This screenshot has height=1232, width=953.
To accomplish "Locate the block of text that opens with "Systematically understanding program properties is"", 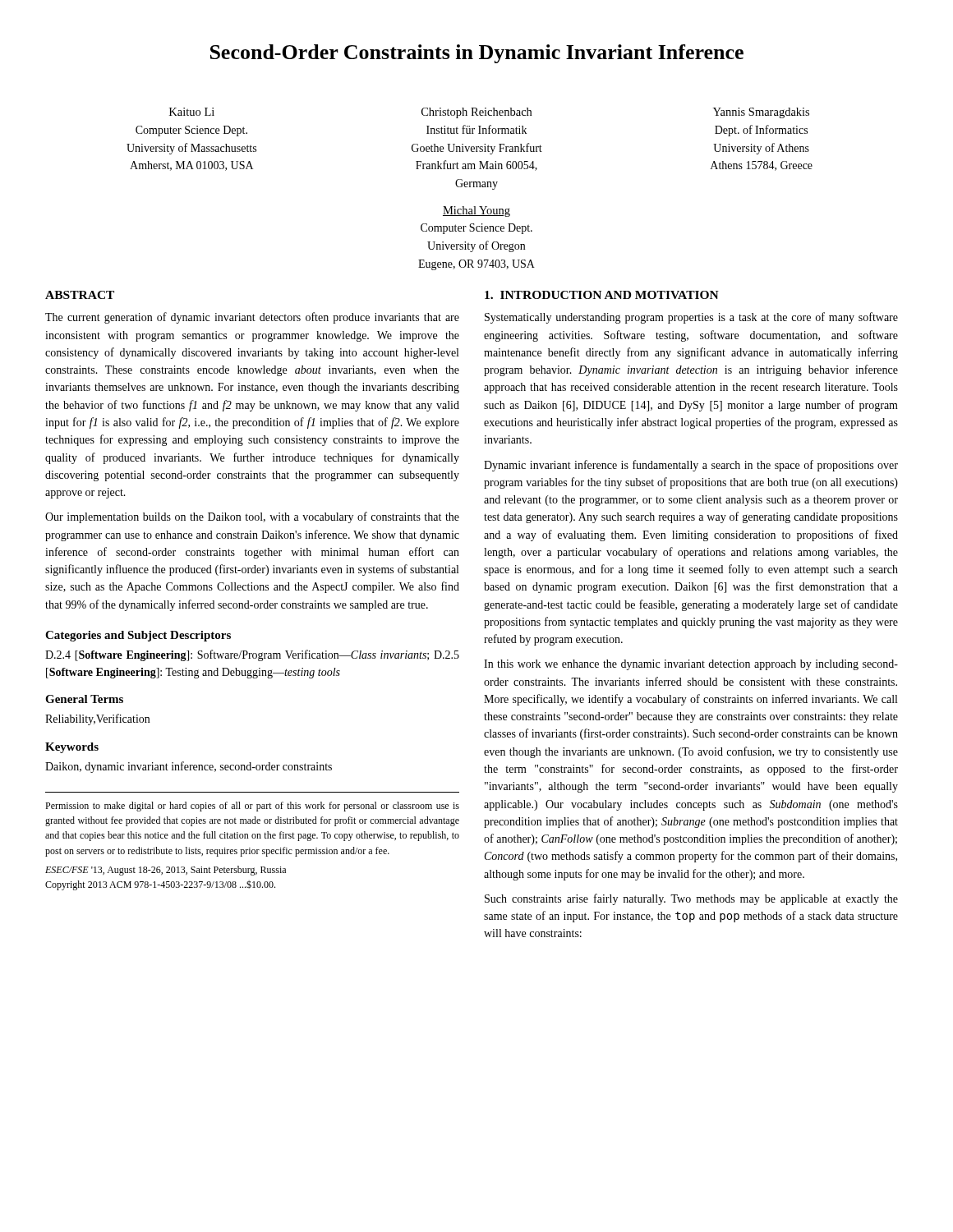I will 691,626.
